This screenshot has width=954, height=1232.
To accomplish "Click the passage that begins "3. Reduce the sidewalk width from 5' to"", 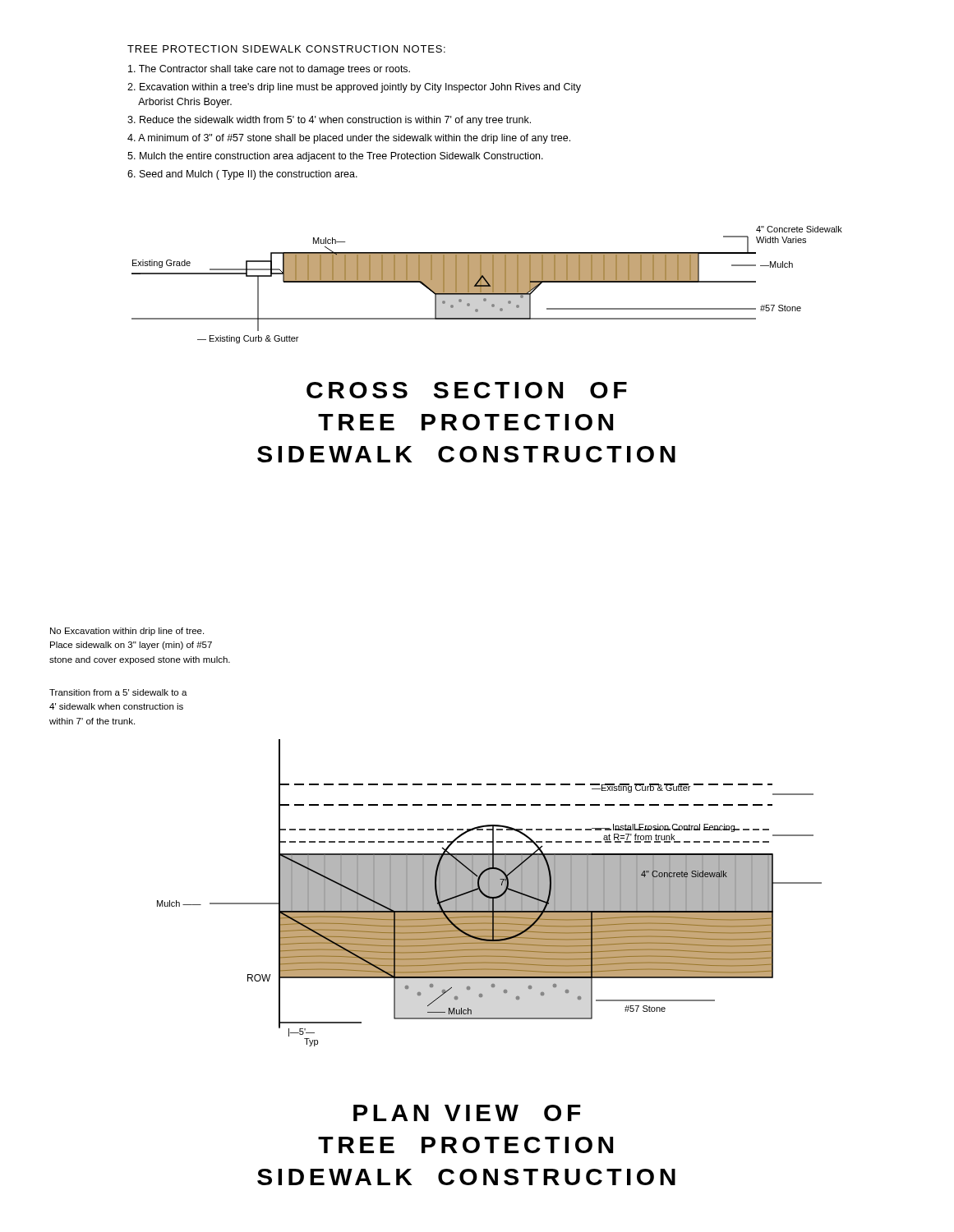I will click(x=330, y=120).
